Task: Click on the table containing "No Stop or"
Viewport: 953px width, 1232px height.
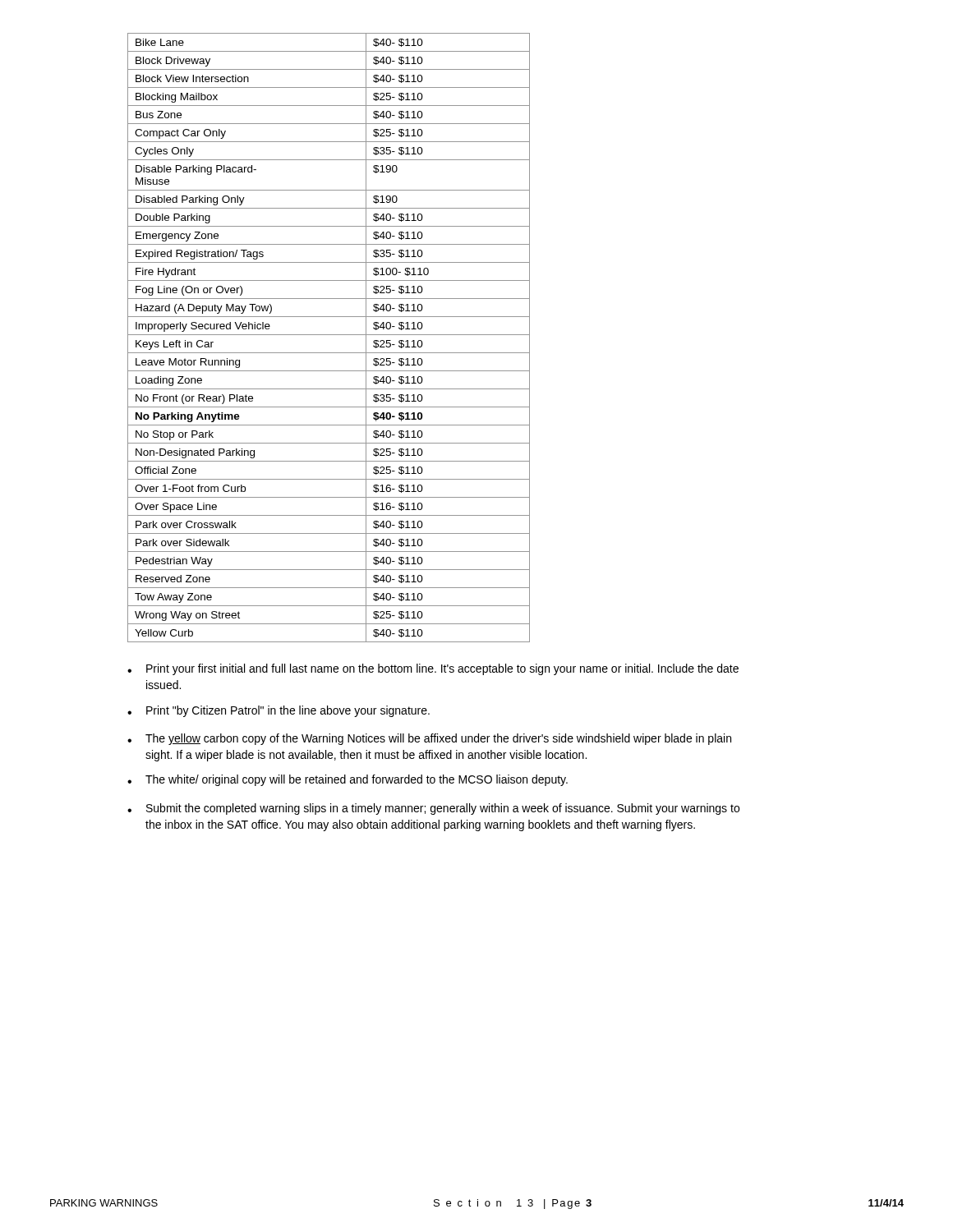Action: (x=476, y=338)
